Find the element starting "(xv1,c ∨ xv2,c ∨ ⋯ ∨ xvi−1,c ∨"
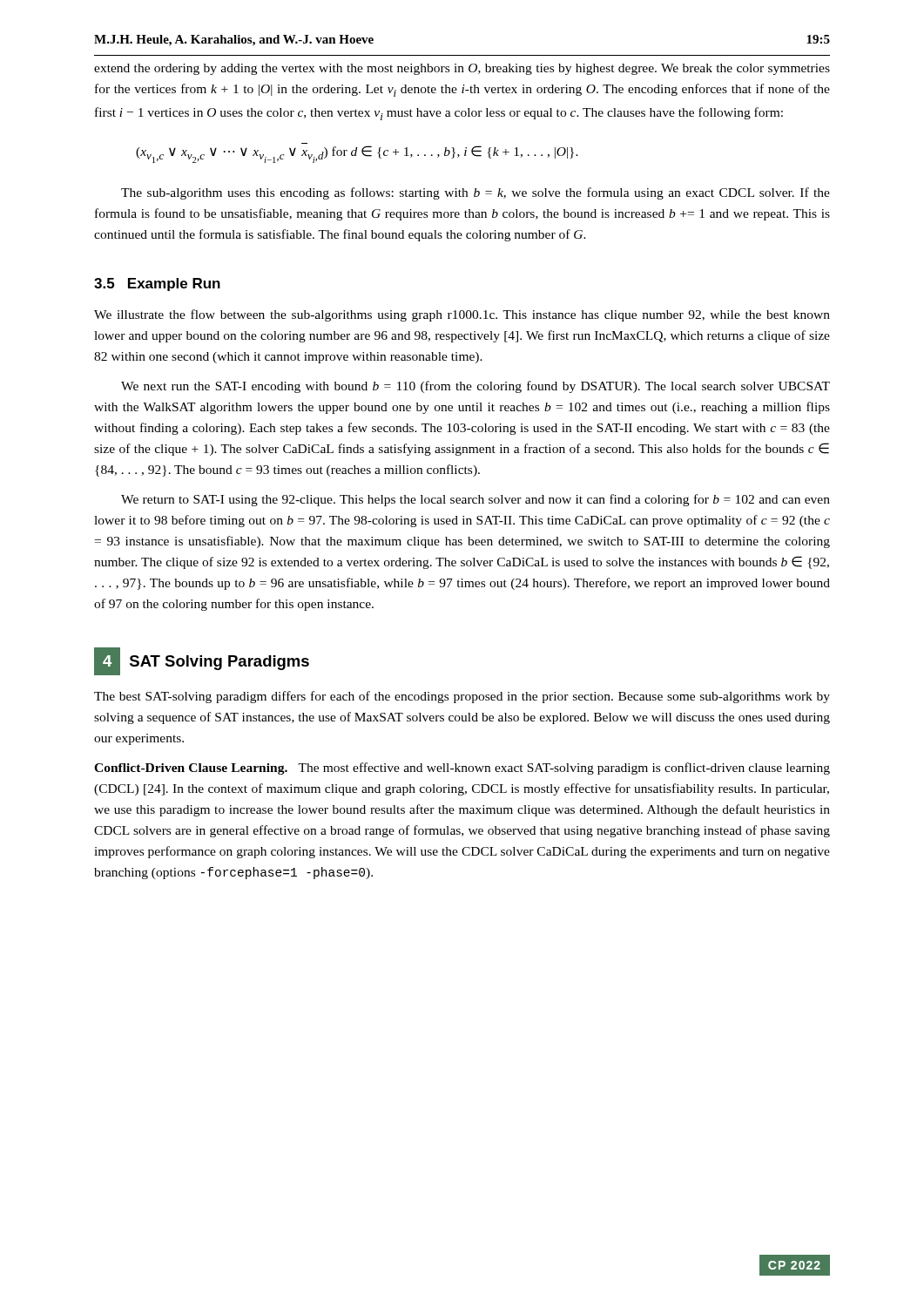924x1307 pixels. [357, 154]
